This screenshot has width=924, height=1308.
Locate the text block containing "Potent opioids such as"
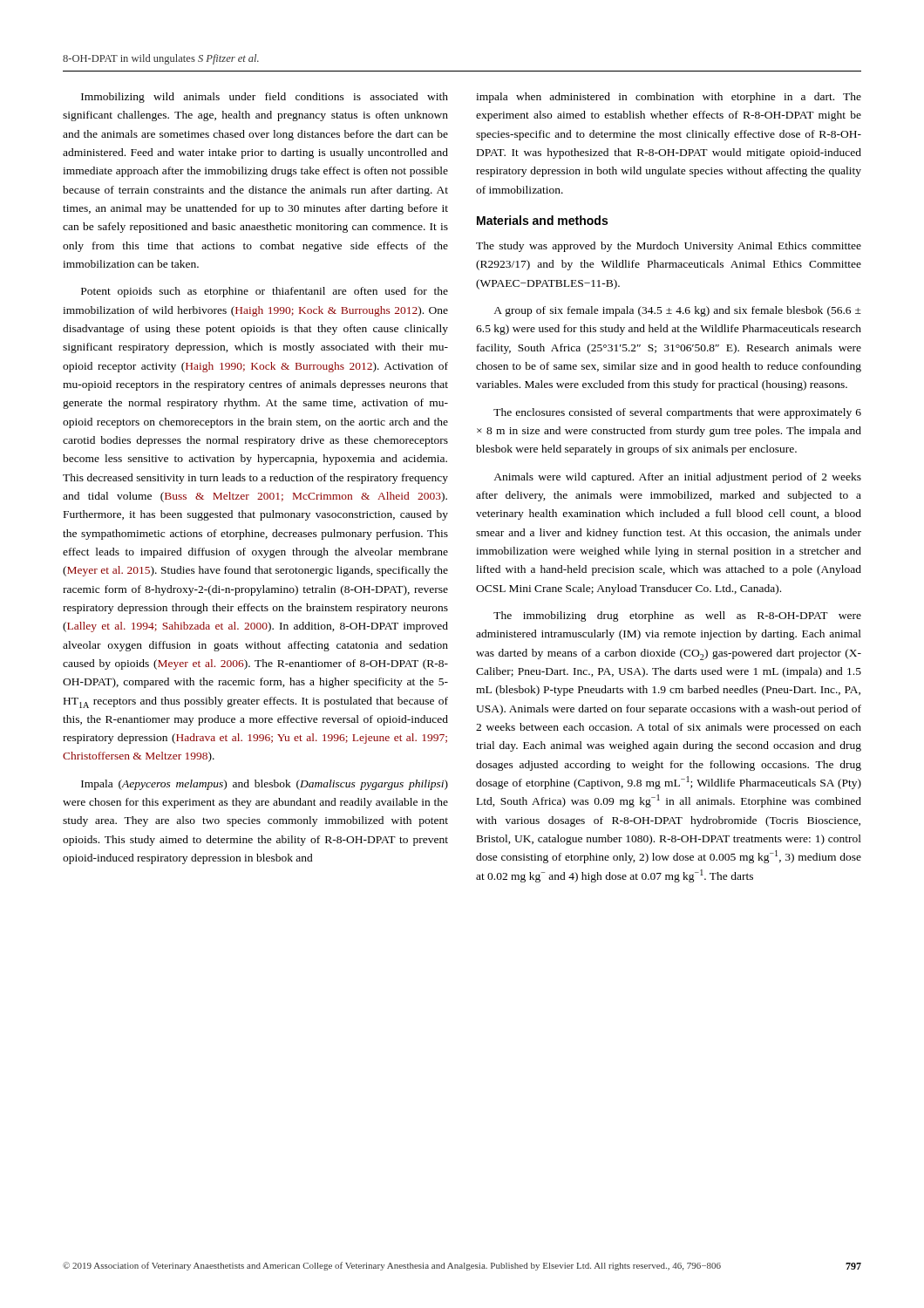pyautogui.click(x=255, y=524)
